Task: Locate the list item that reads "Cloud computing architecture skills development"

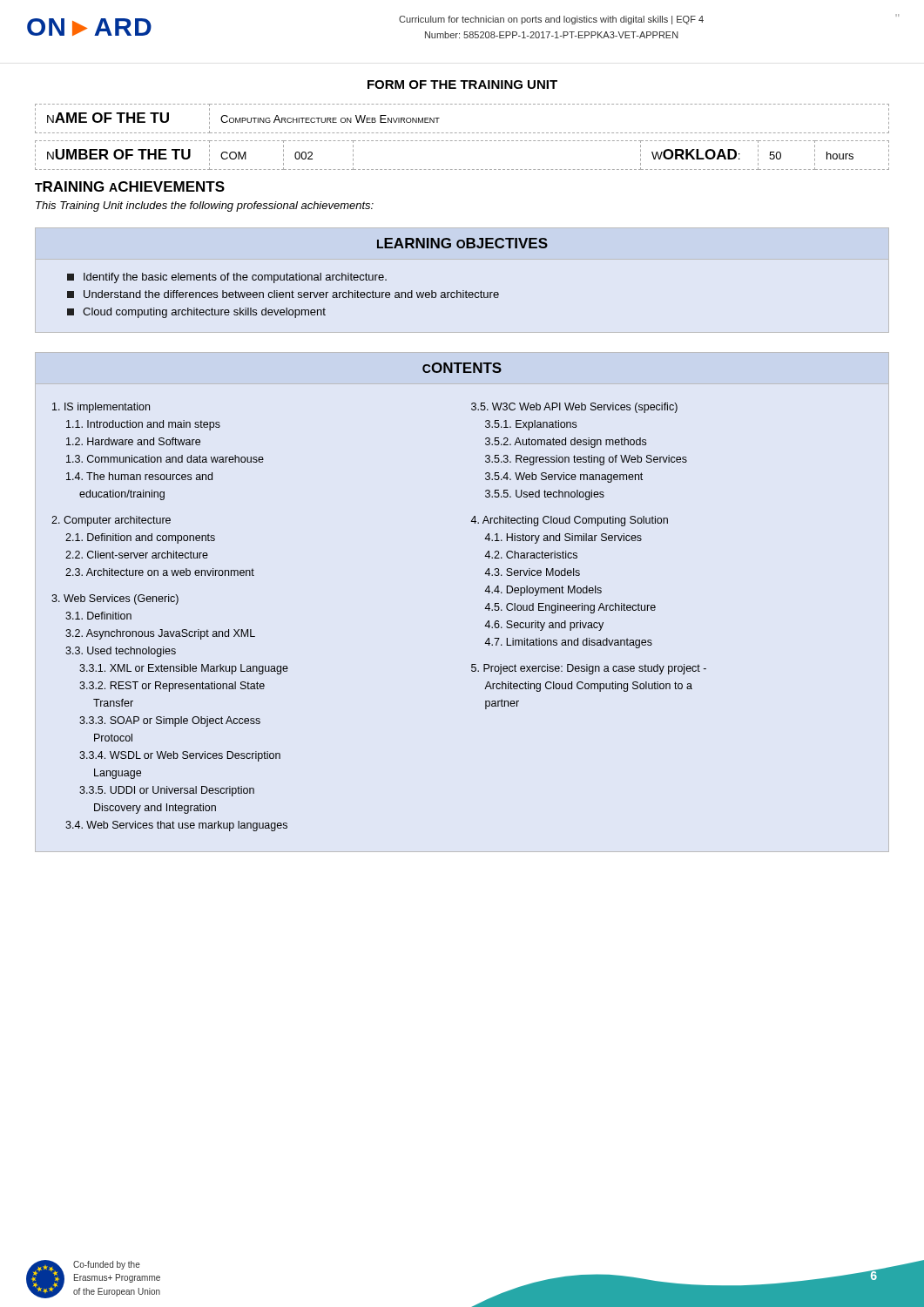Action: pyautogui.click(x=196, y=311)
